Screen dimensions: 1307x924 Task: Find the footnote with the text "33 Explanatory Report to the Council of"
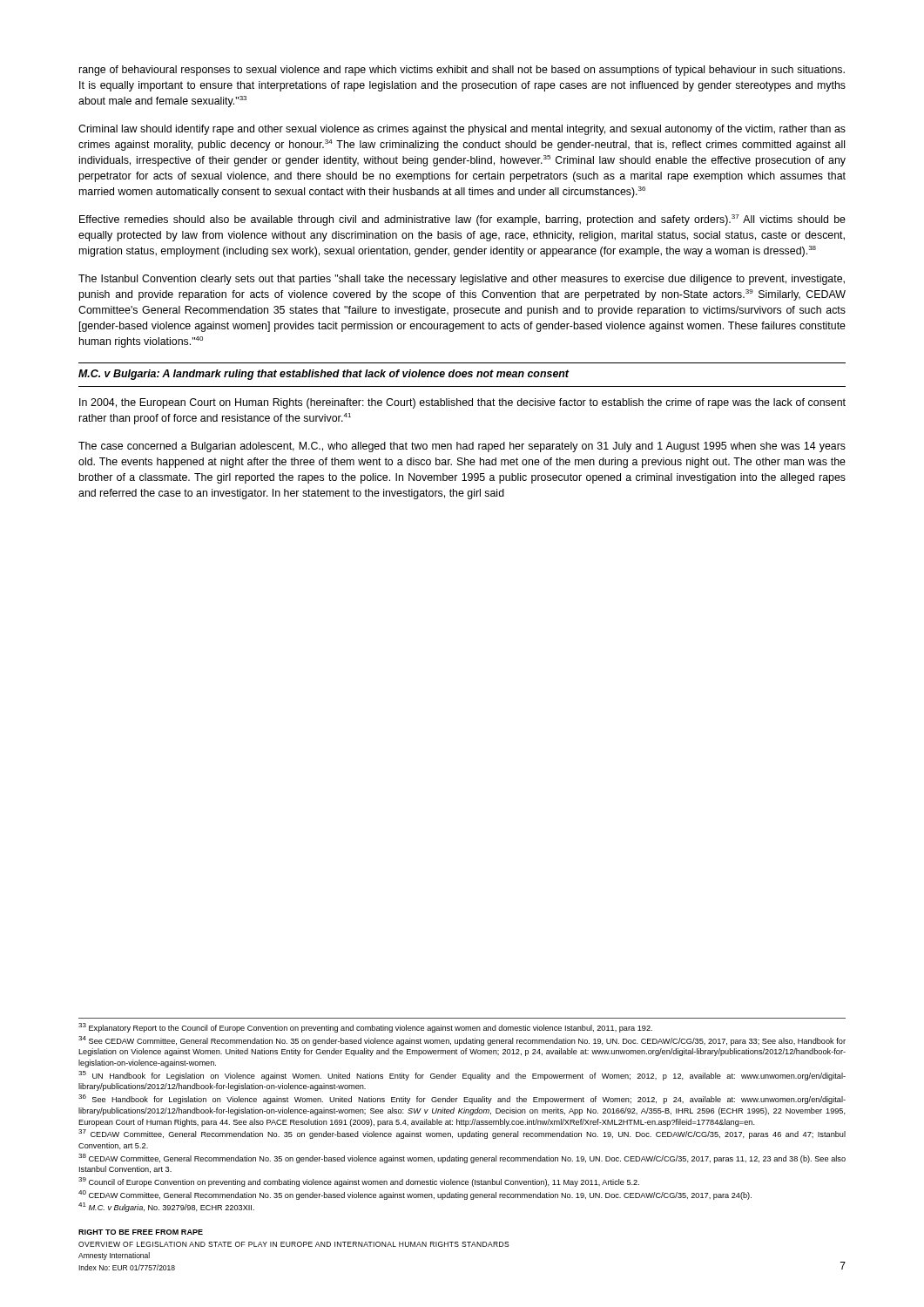click(366, 1028)
